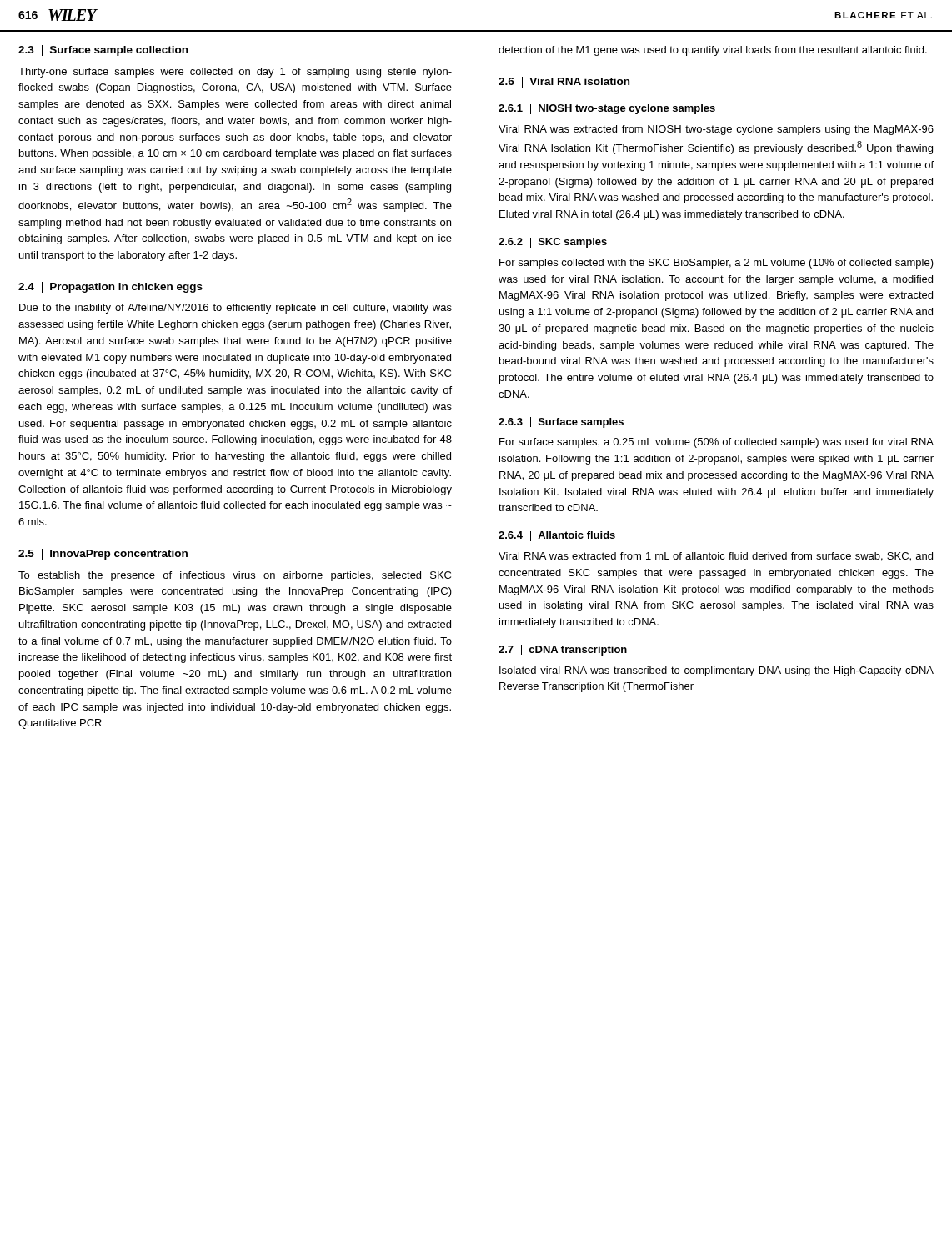Click on the block starting "2.5 InnovaPrep concentration"

coord(103,553)
